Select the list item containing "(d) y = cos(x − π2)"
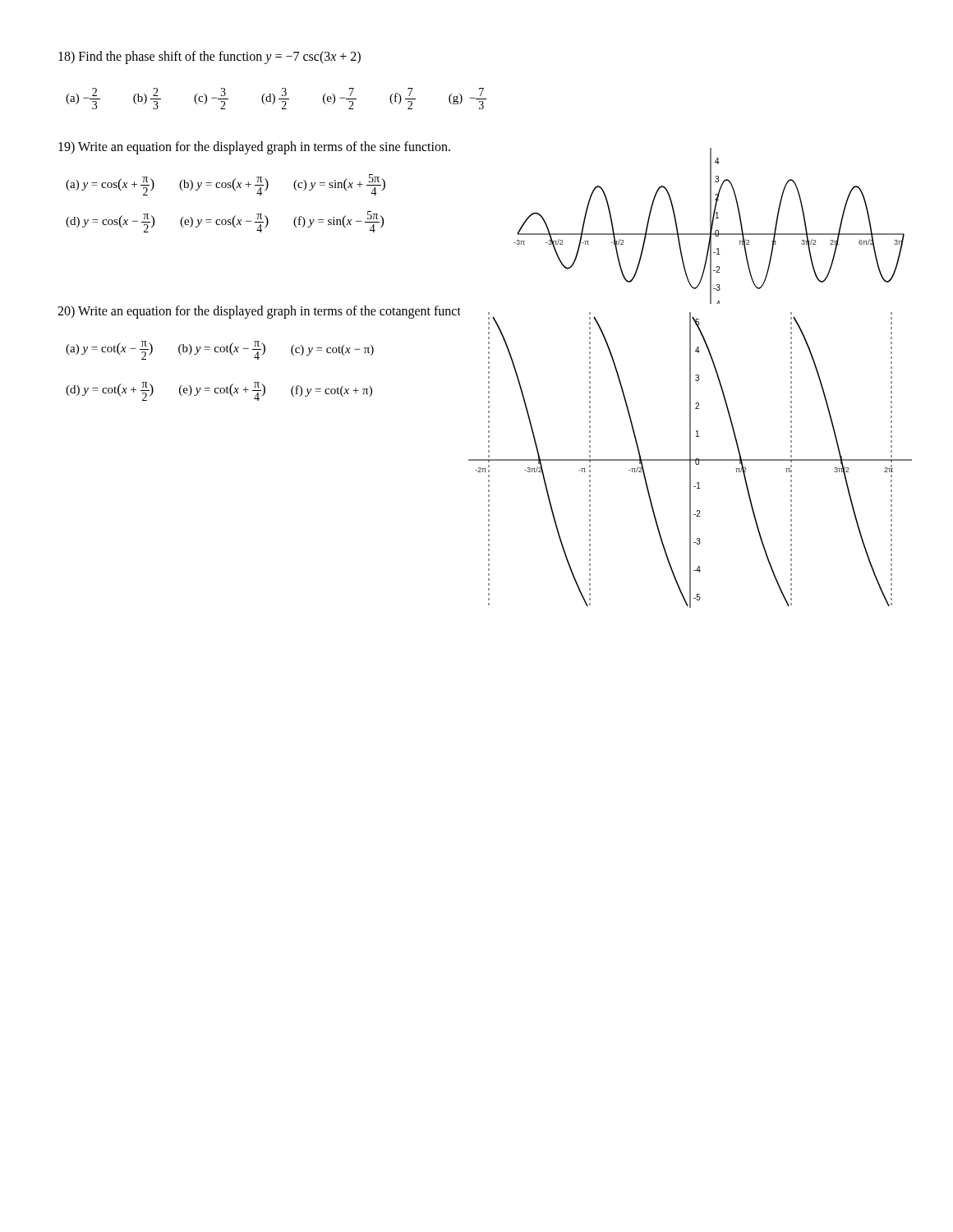This screenshot has width=953, height=1232. point(225,222)
